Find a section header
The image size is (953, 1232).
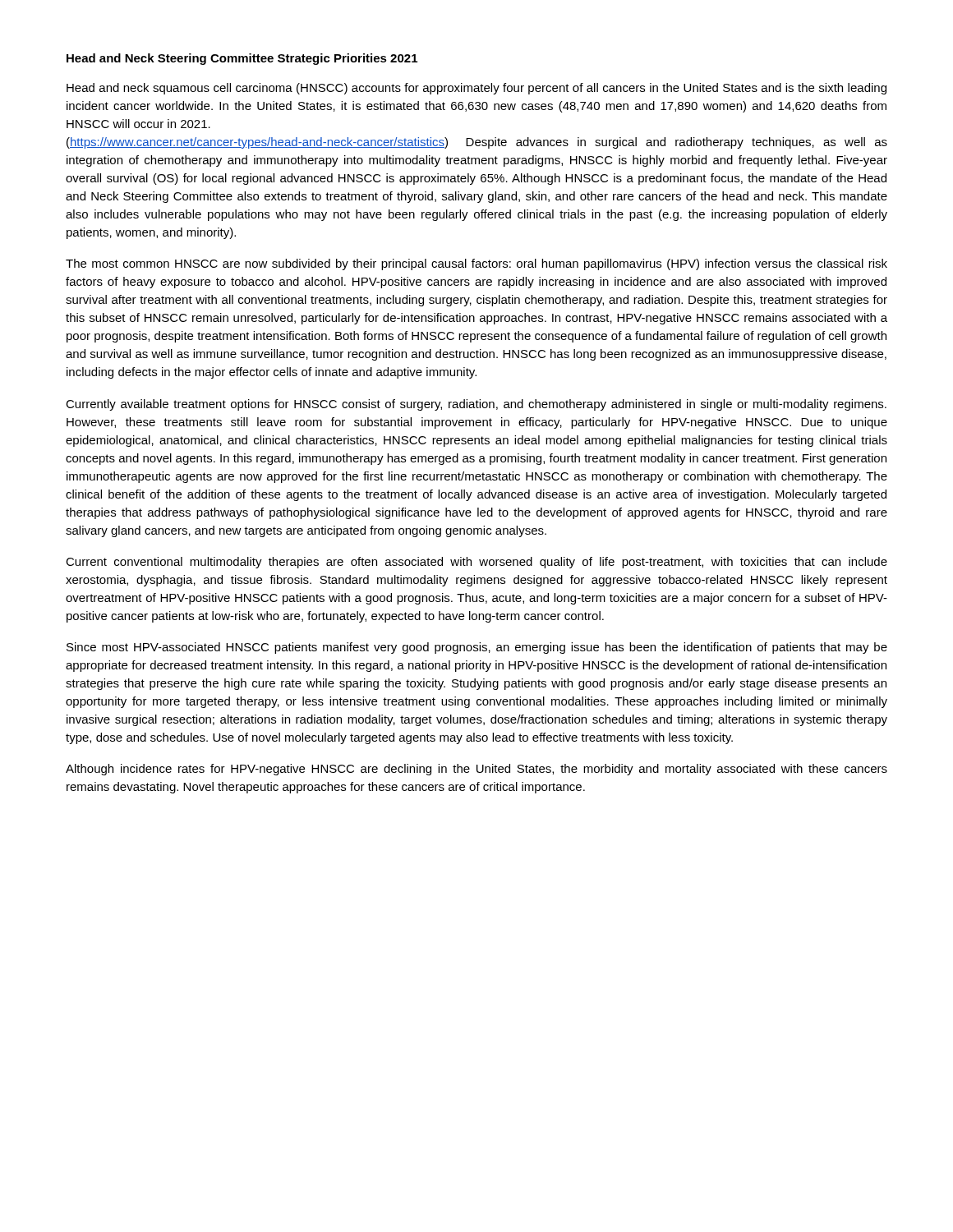[x=242, y=58]
